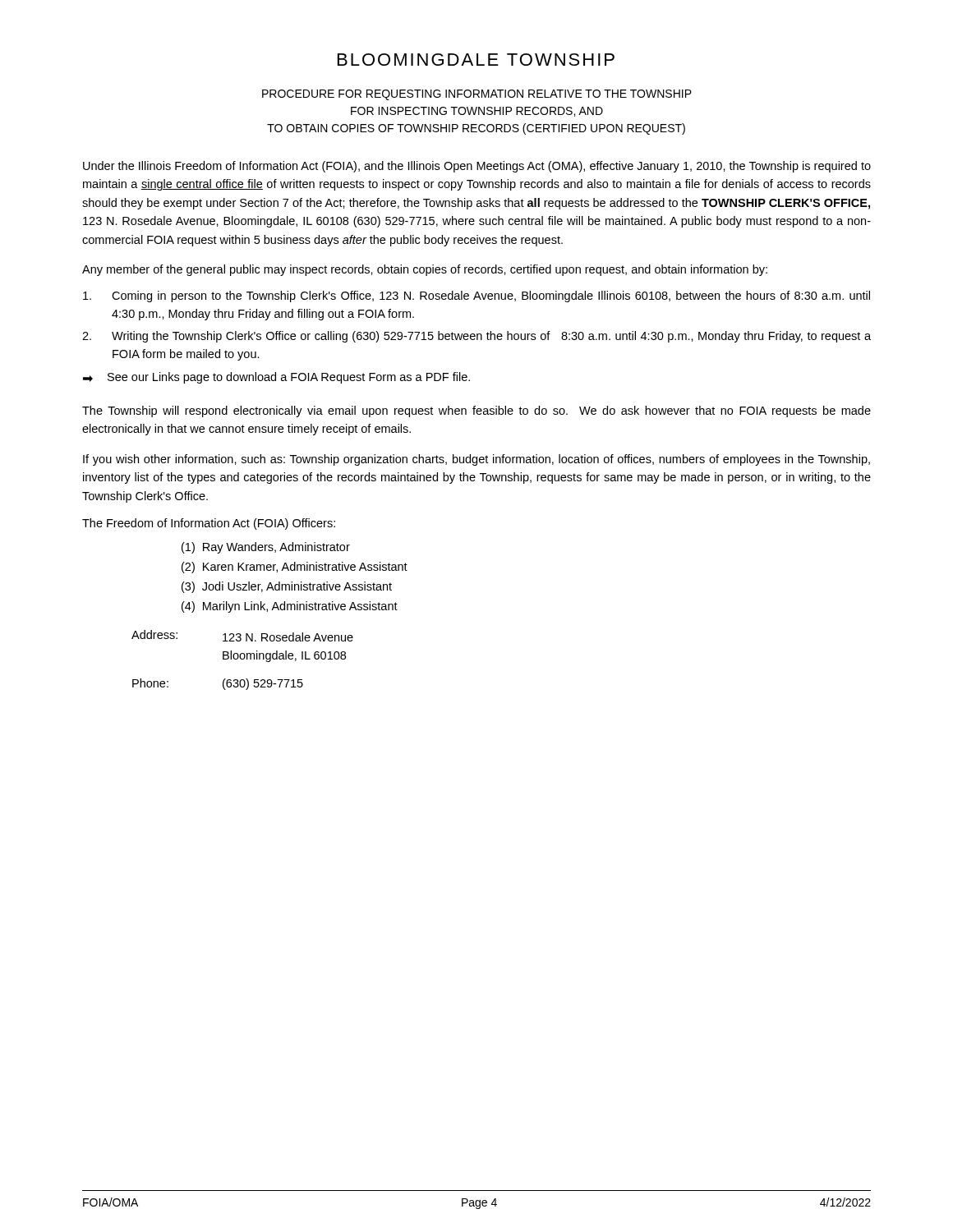Locate the text block with the text "Under the Illinois Freedom of Information Act"
The width and height of the screenshot is (953, 1232).
476,203
